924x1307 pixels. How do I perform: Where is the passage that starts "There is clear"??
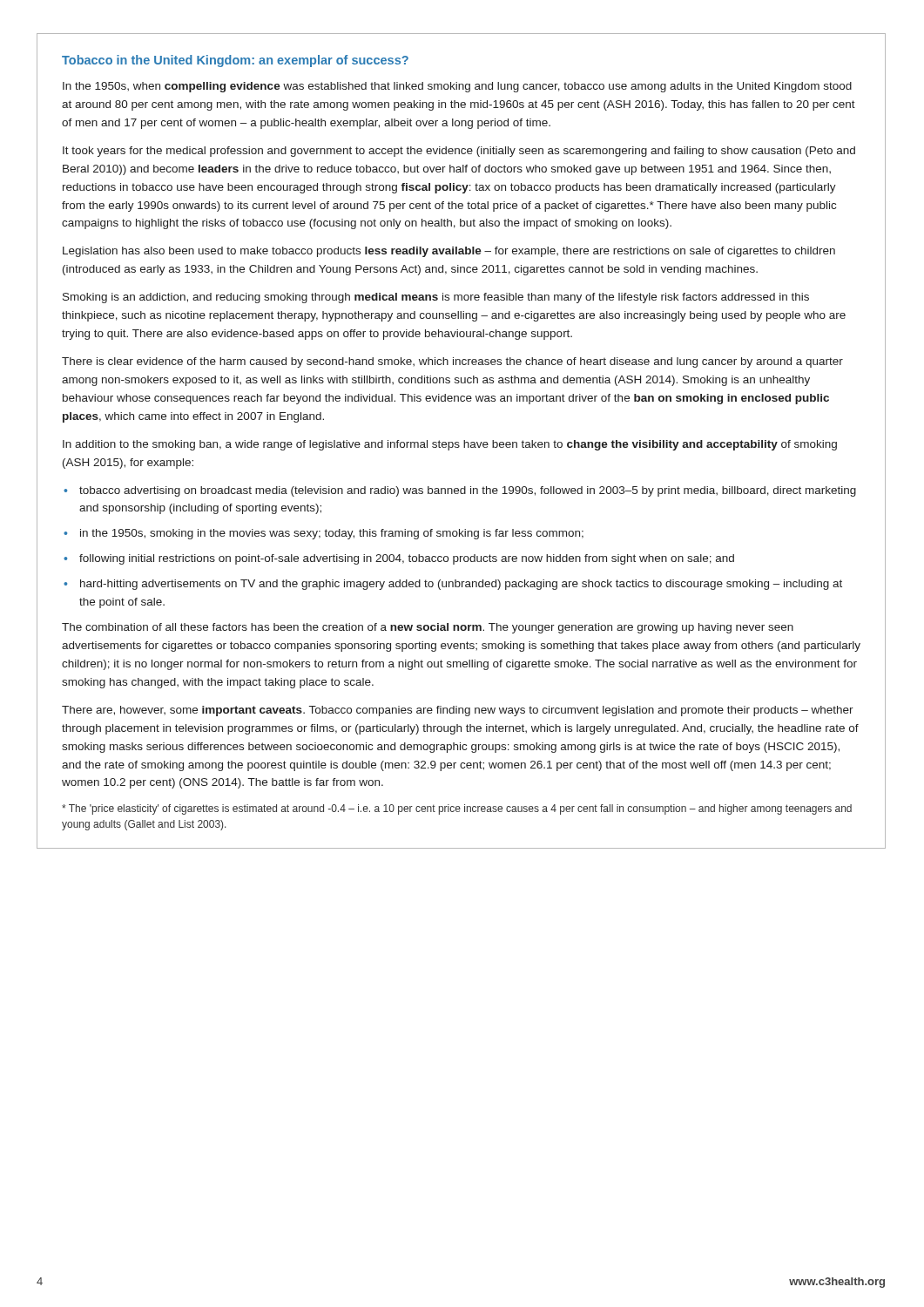pos(452,389)
